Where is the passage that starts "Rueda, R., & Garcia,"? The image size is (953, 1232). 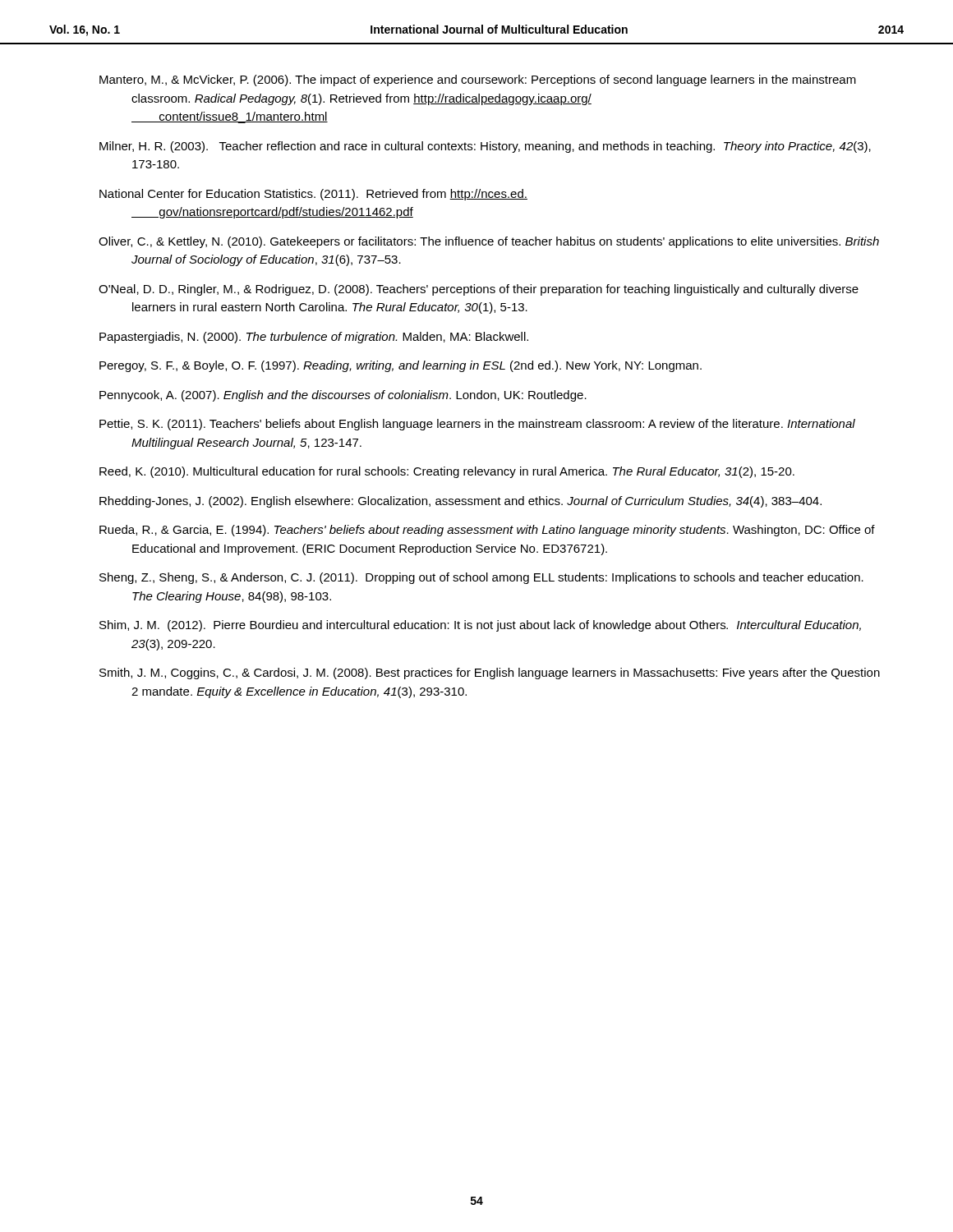coord(487,539)
